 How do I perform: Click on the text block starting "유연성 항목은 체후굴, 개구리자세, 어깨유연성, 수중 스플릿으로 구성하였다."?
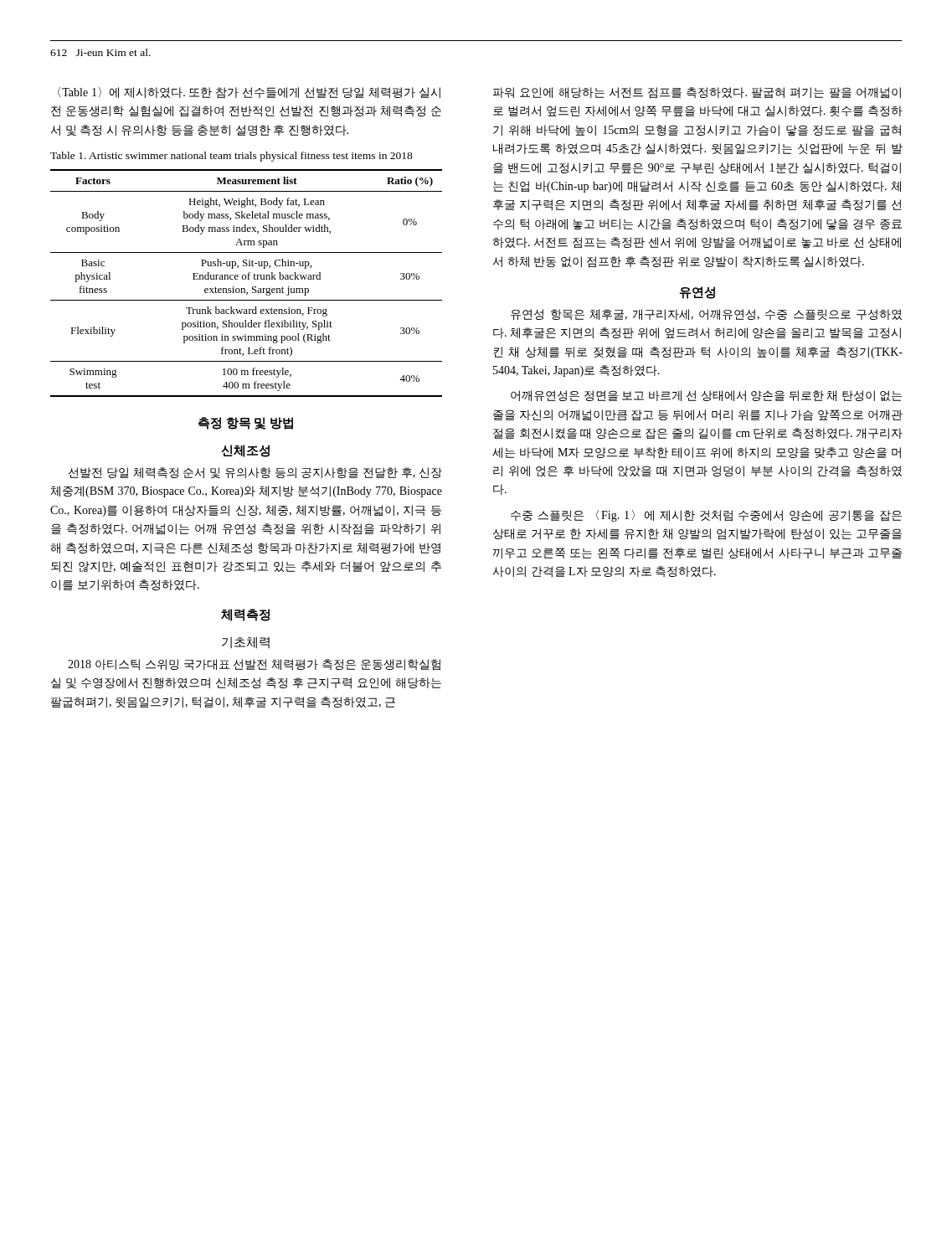(697, 343)
